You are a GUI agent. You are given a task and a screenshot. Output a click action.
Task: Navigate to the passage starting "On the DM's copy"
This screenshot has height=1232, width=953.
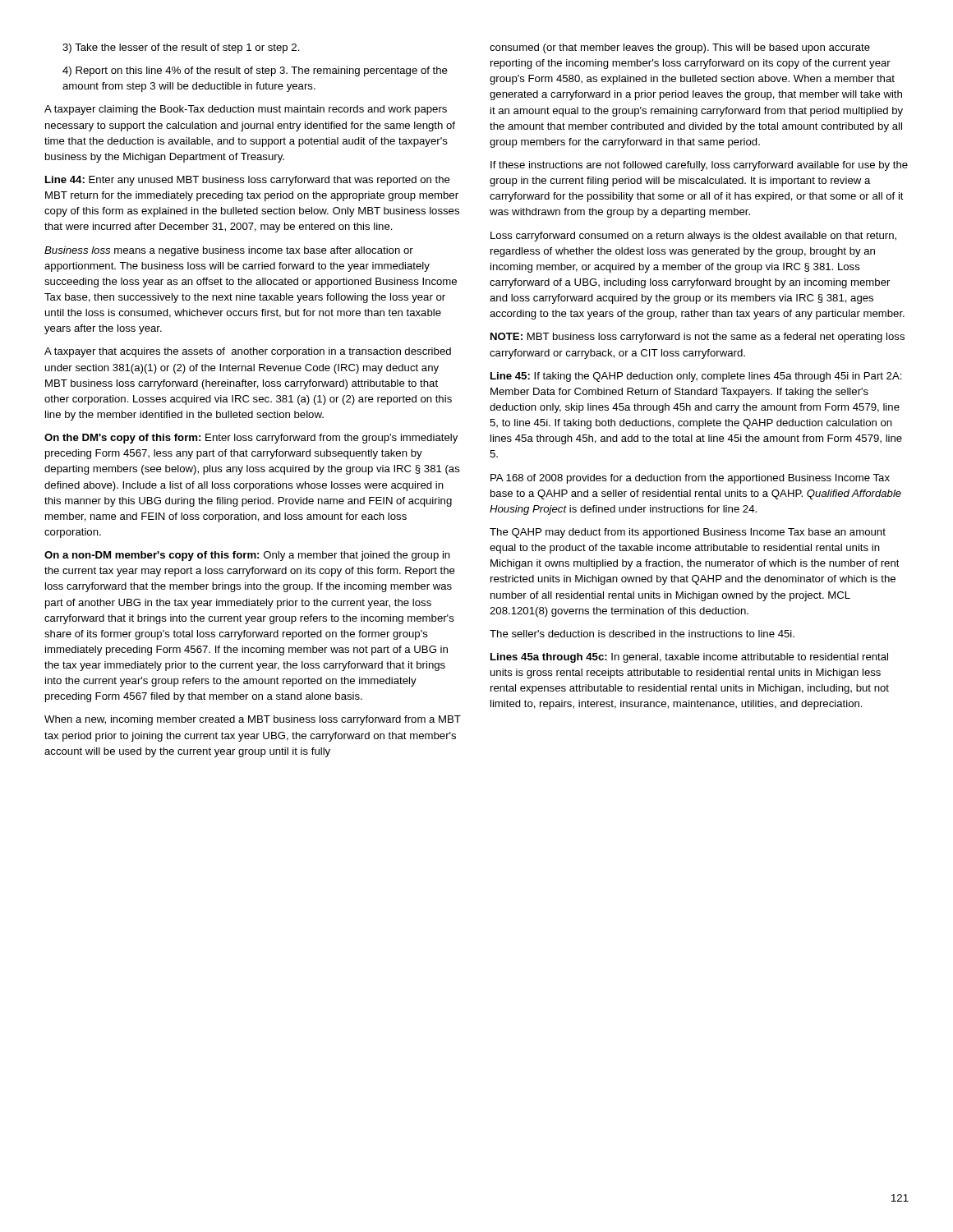coord(254,485)
